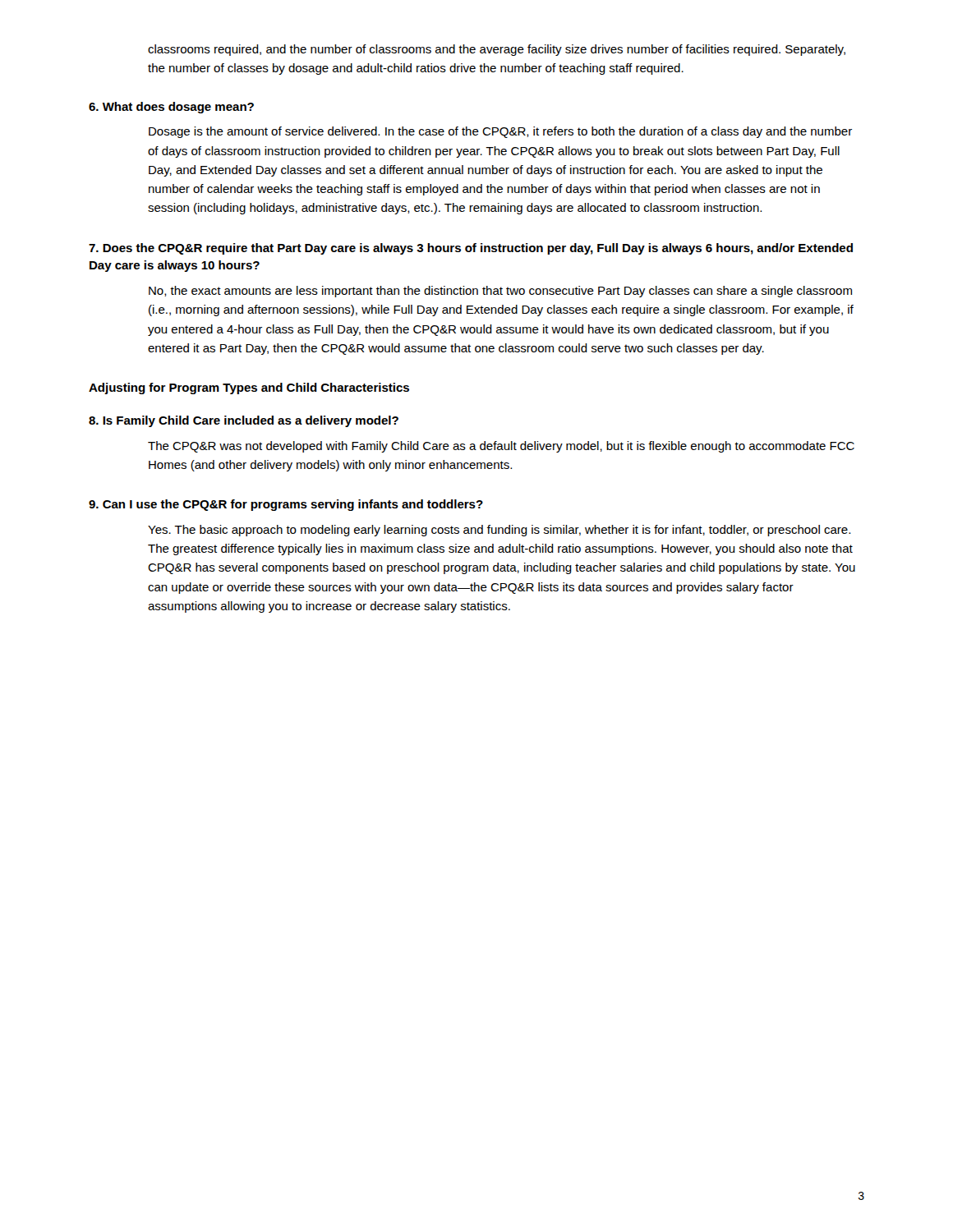Locate the text block with the text "Yes. The basic approach"

(502, 567)
